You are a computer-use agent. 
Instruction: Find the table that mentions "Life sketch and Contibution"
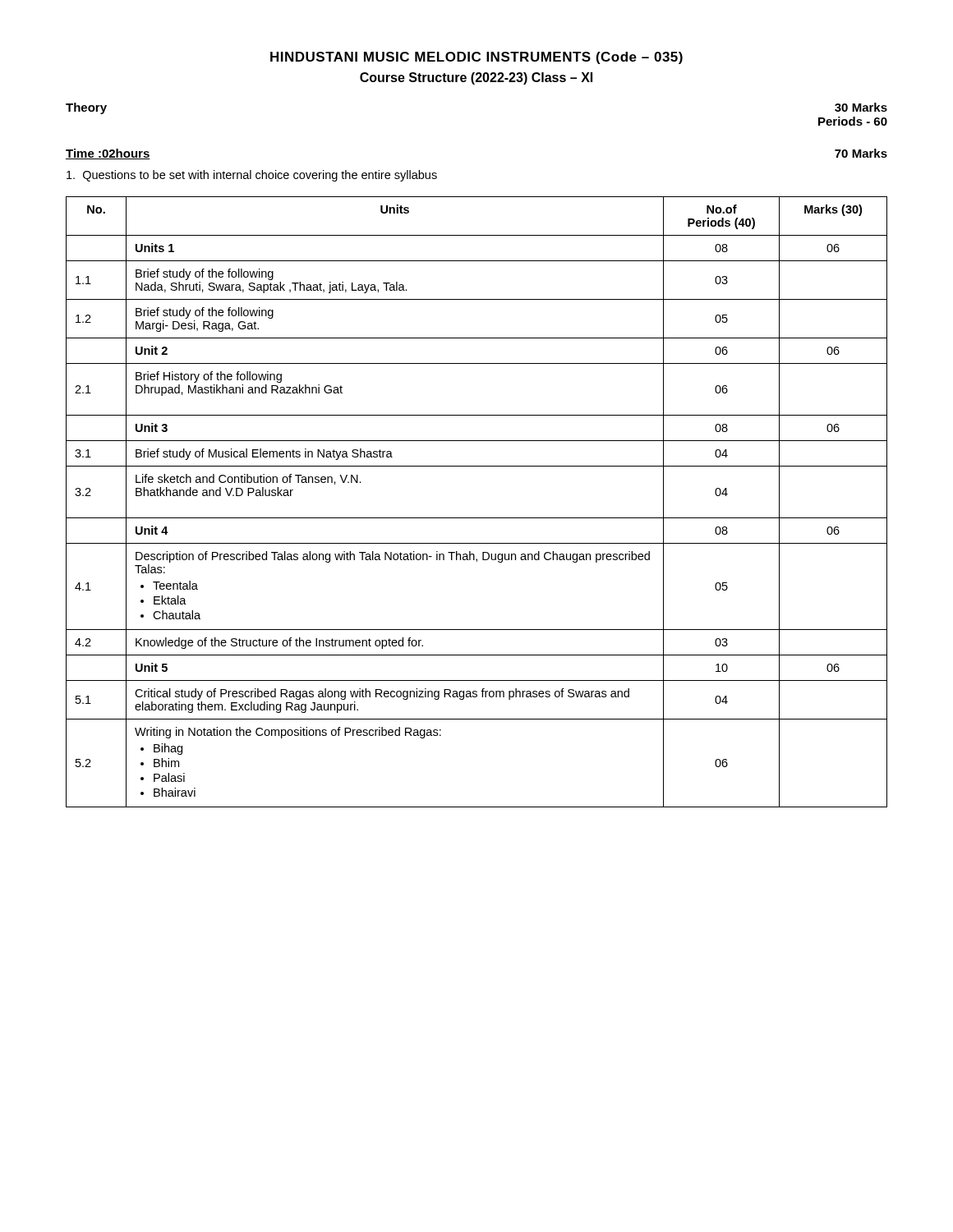[x=476, y=502]
